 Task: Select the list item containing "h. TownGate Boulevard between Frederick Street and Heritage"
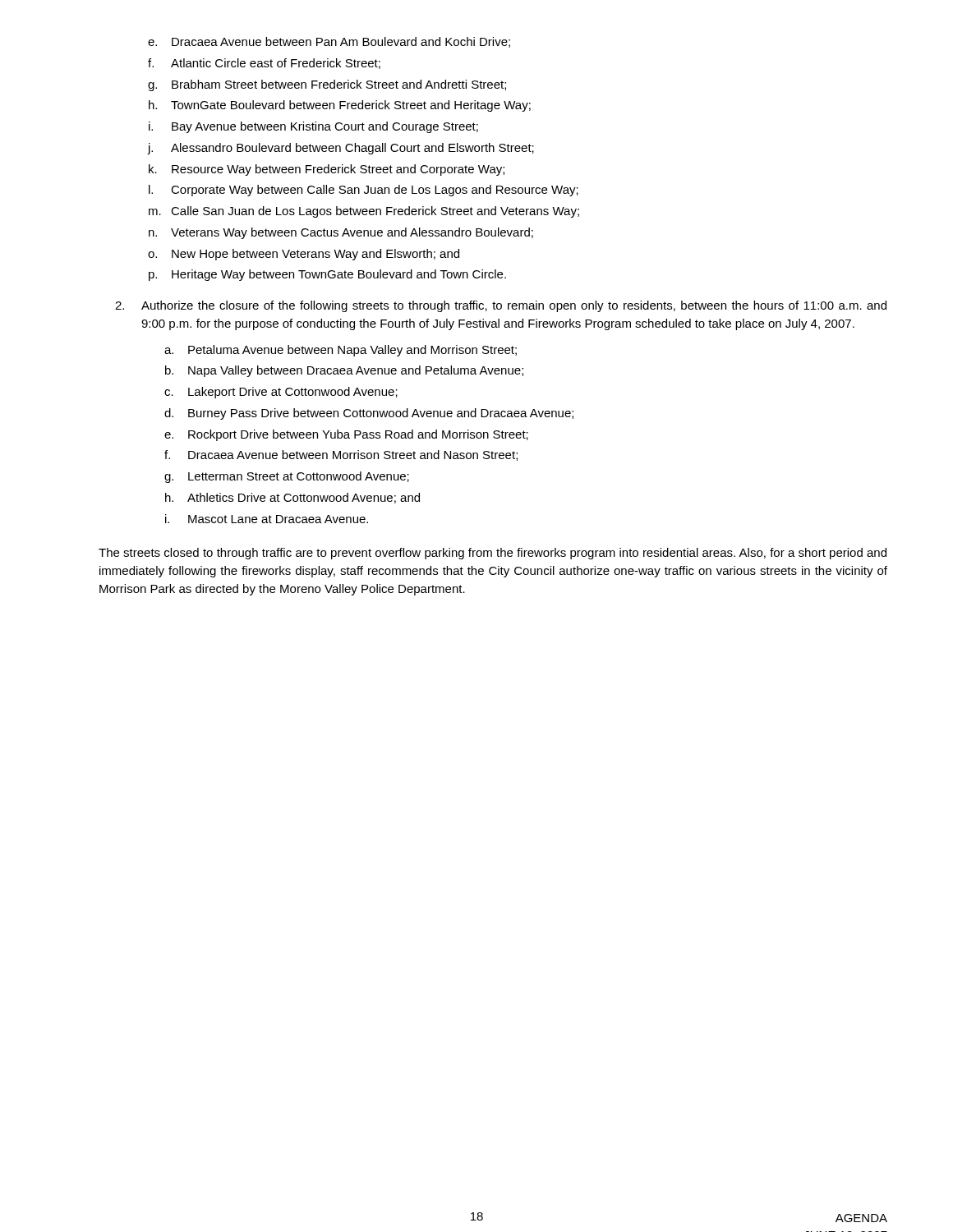tap(518, 105)
